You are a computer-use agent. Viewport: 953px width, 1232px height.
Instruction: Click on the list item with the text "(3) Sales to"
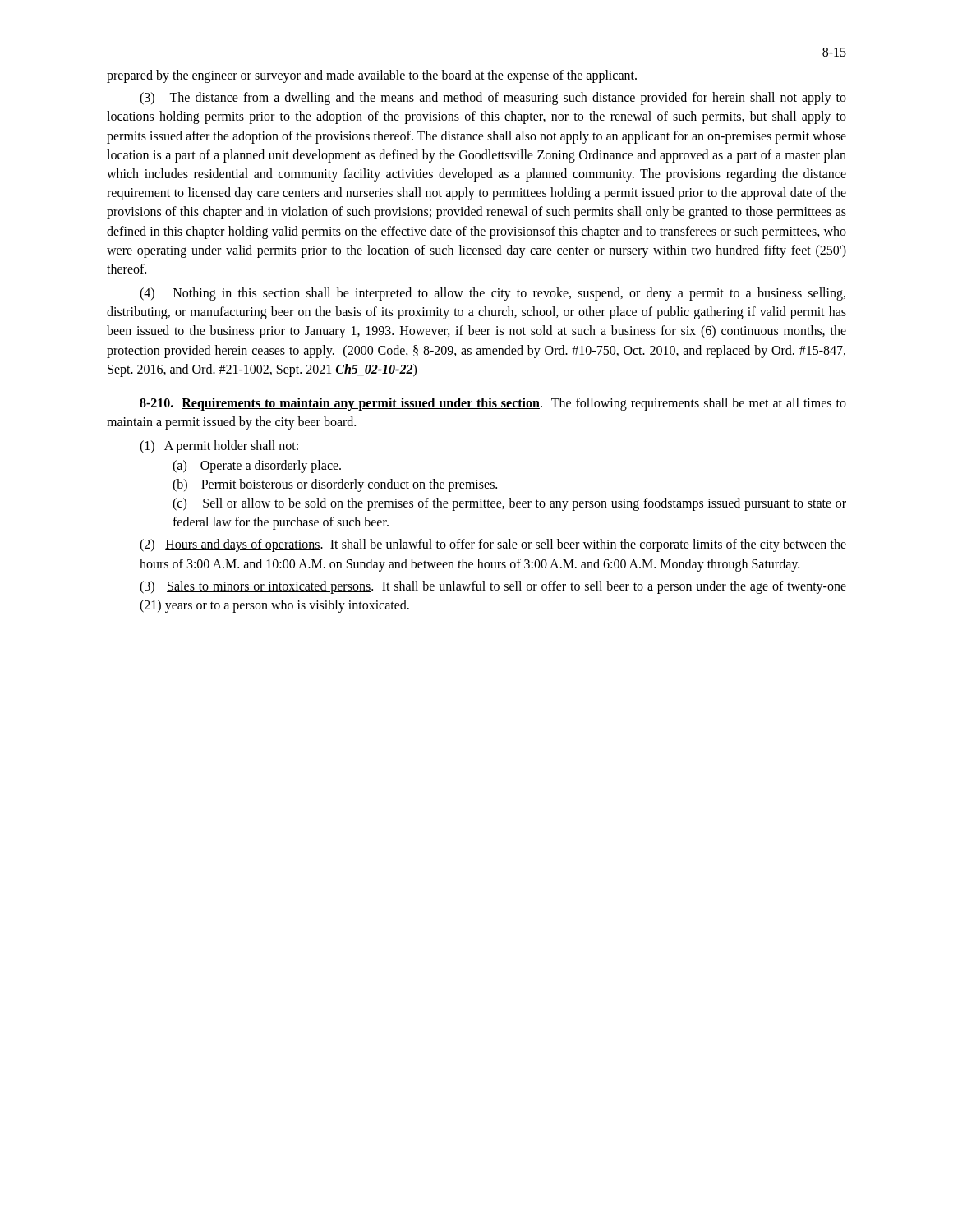476,595
